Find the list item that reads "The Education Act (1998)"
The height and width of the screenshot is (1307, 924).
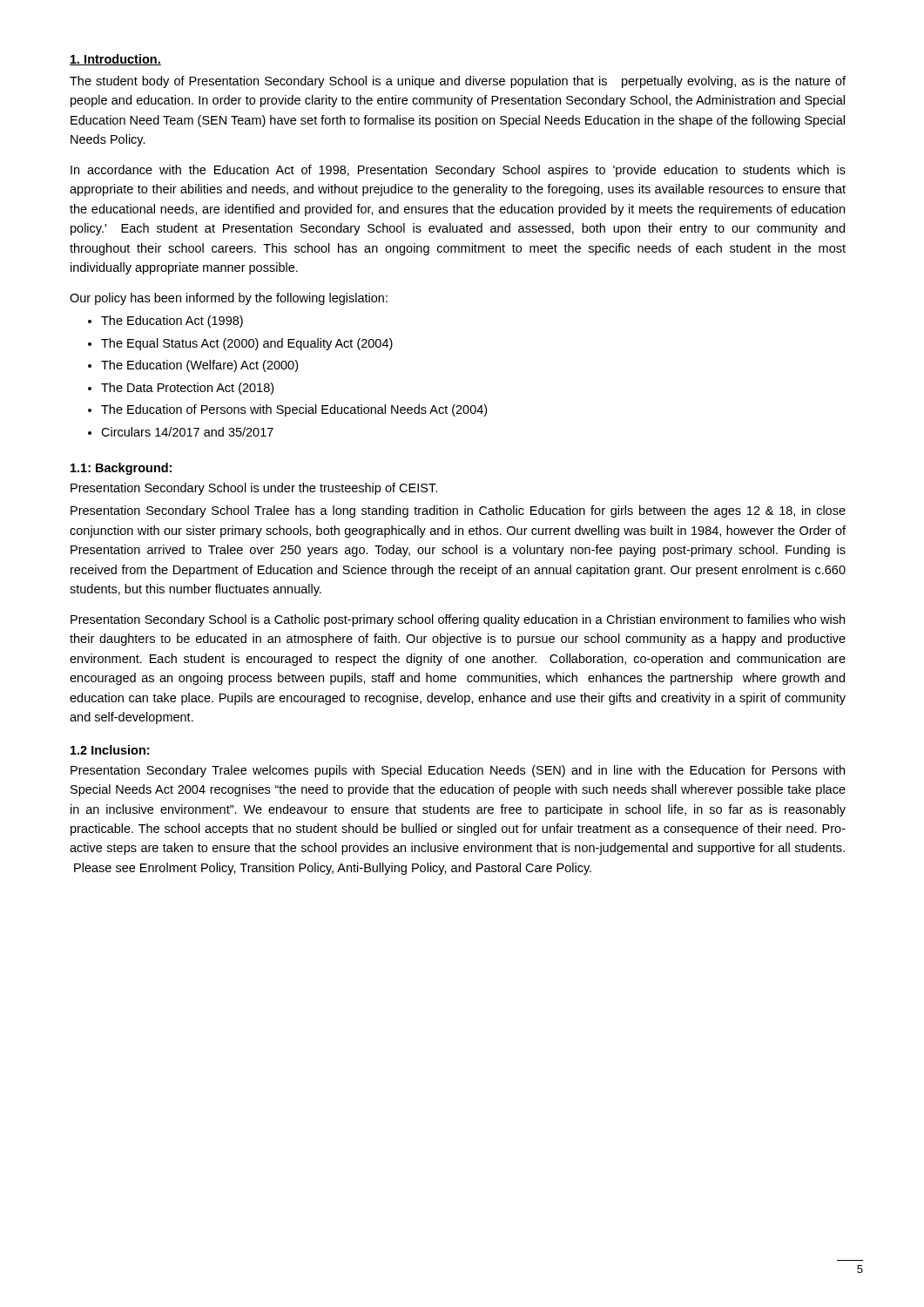pos(172,321)
